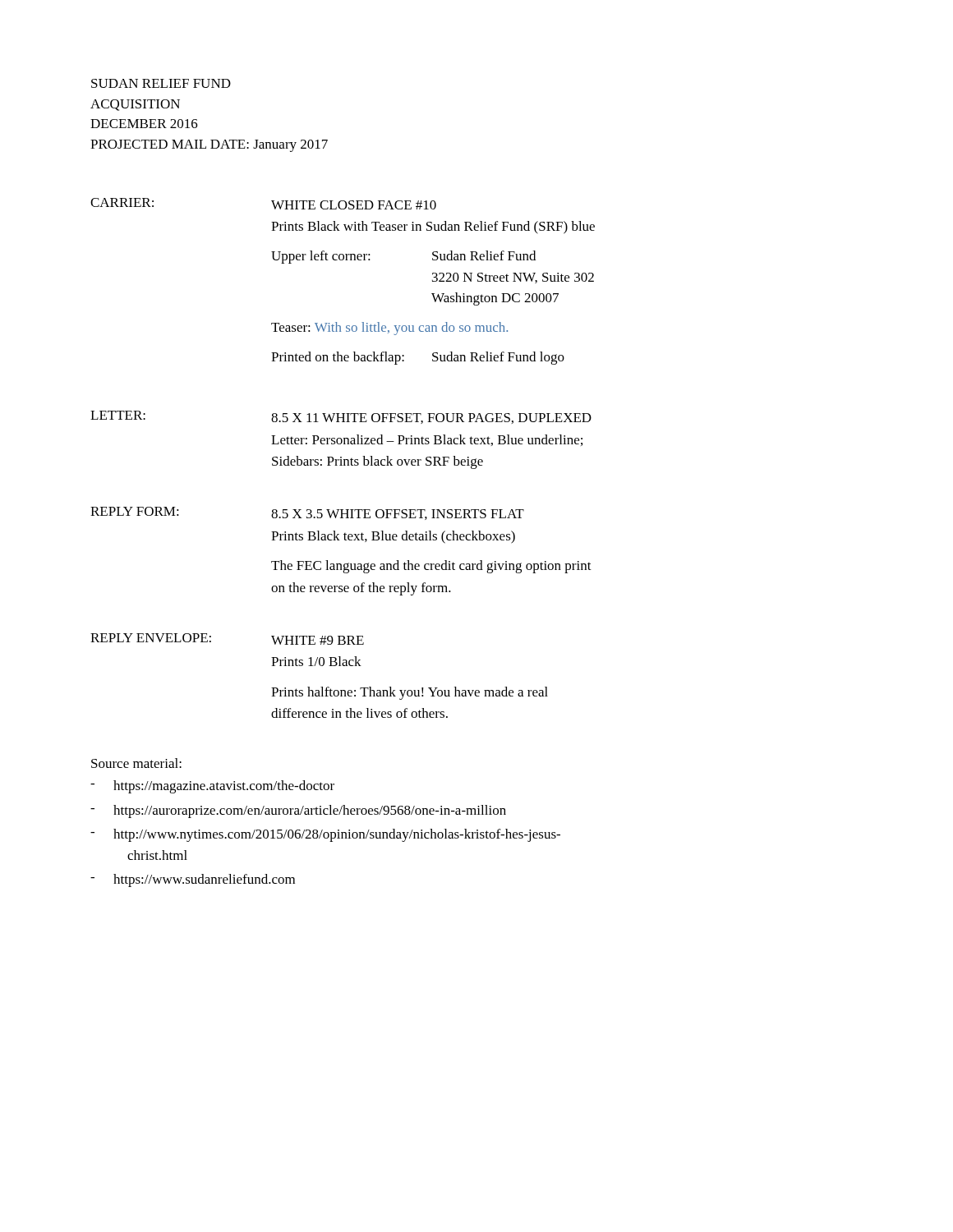This screenshot has height=1232, width=953.
Task: Locate the block of text that opens with "5 X 3.5 WHITE OFFSET, INSERTS FLAT Prints"
Action: pyautogui.click(x=398, y=515)
